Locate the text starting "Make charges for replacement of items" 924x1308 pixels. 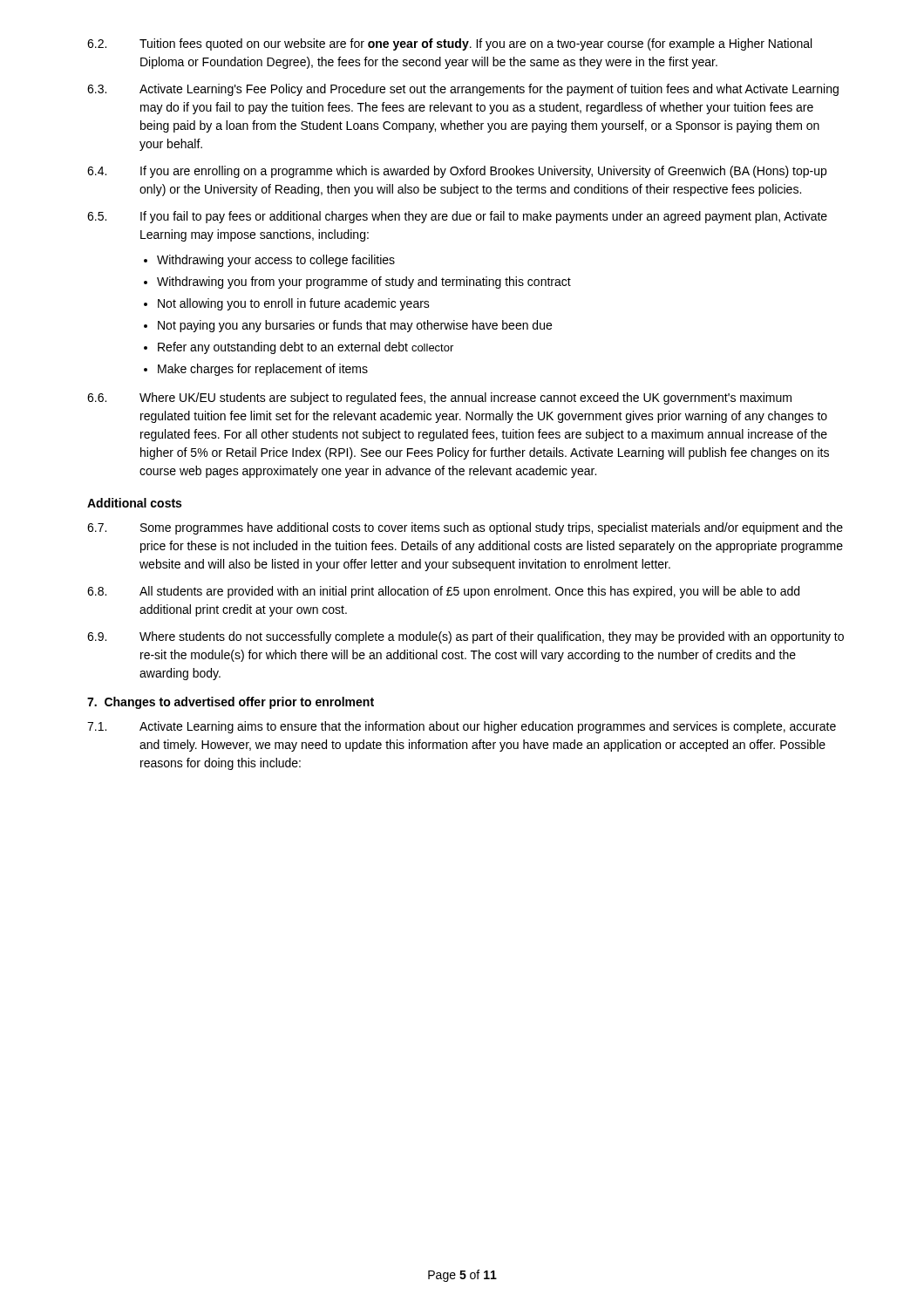tap(263, 370)
